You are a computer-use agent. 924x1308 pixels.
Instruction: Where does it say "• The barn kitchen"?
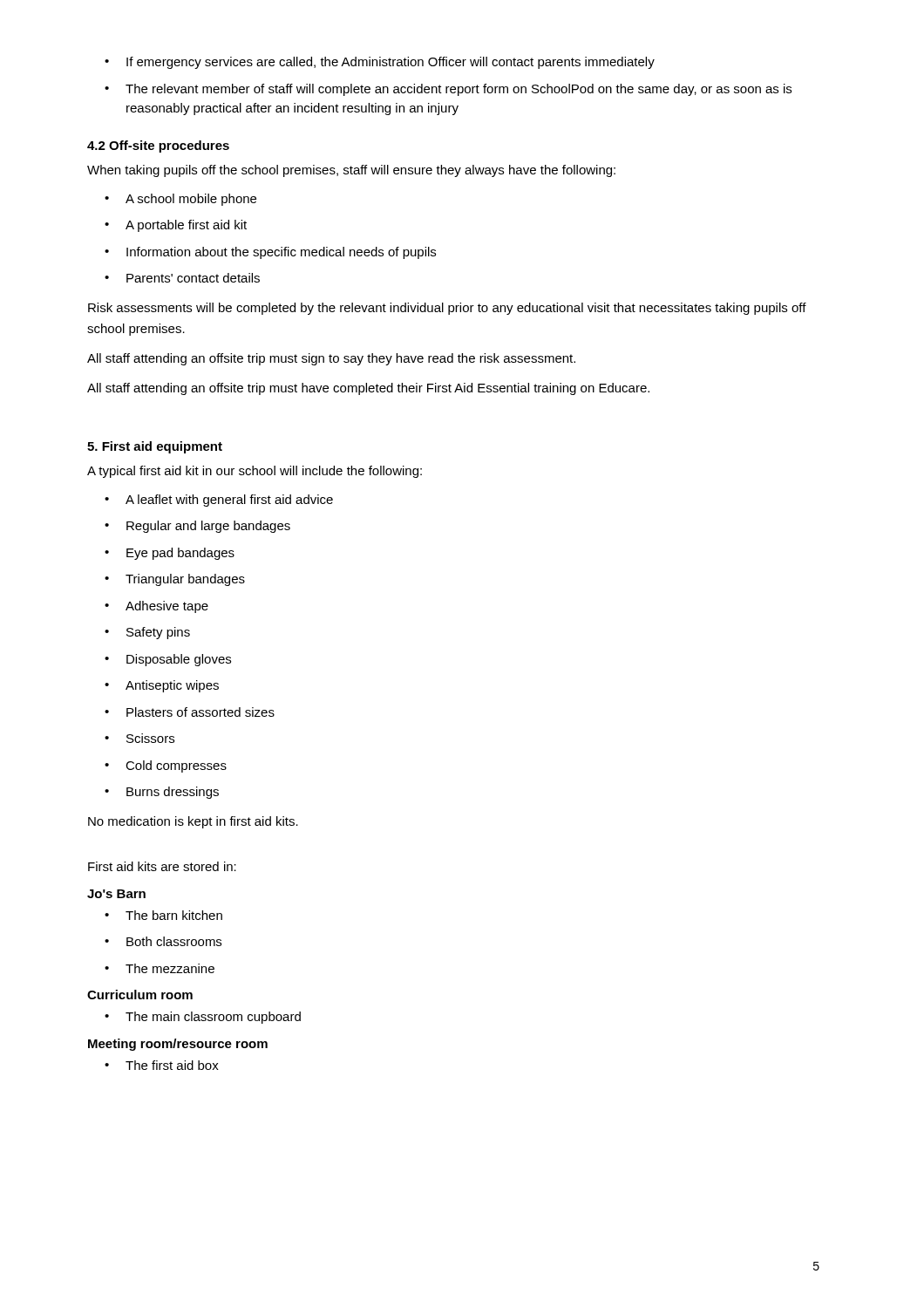(x=163, y=915)
